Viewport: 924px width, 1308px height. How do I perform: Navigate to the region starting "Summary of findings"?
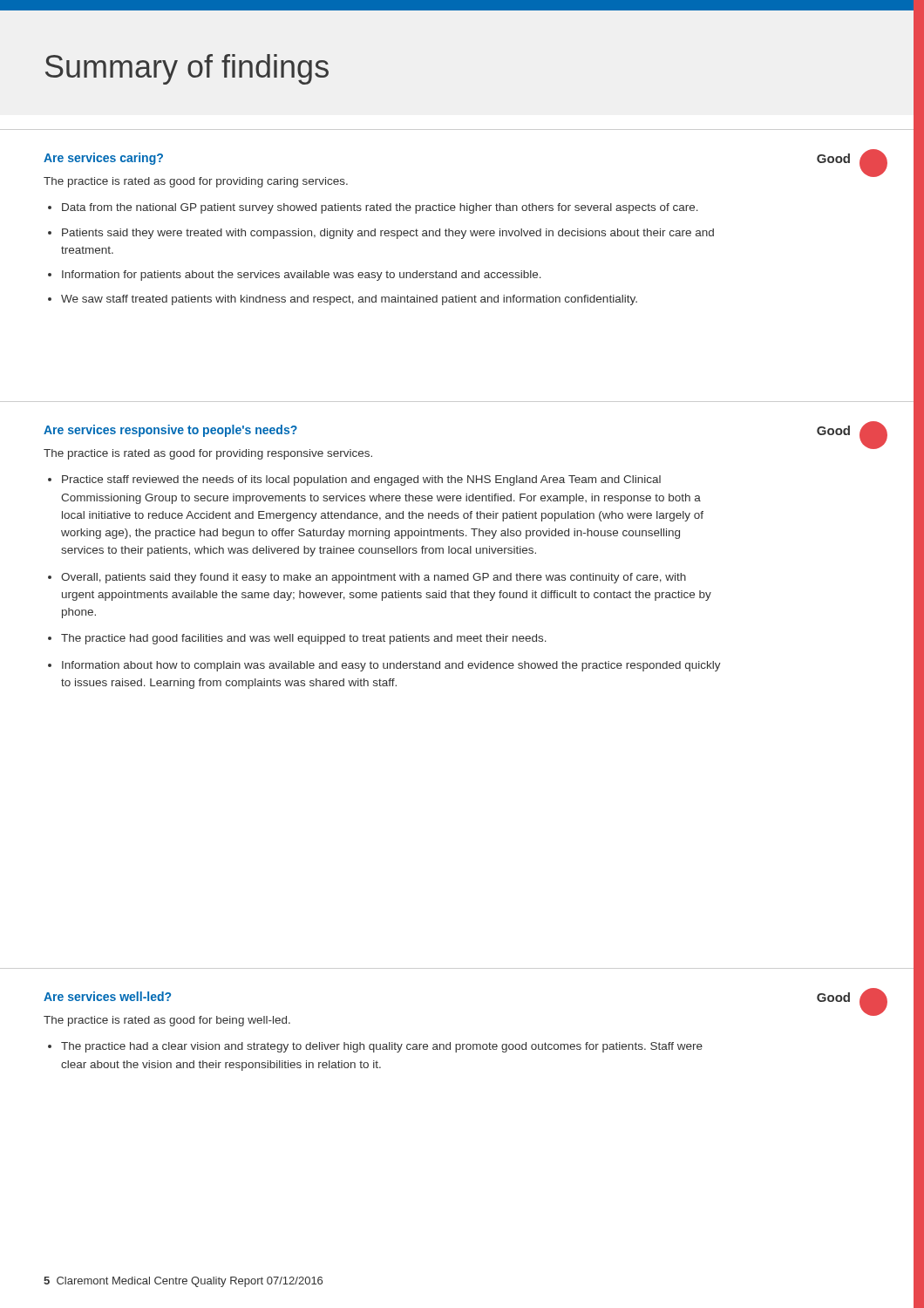187,69
